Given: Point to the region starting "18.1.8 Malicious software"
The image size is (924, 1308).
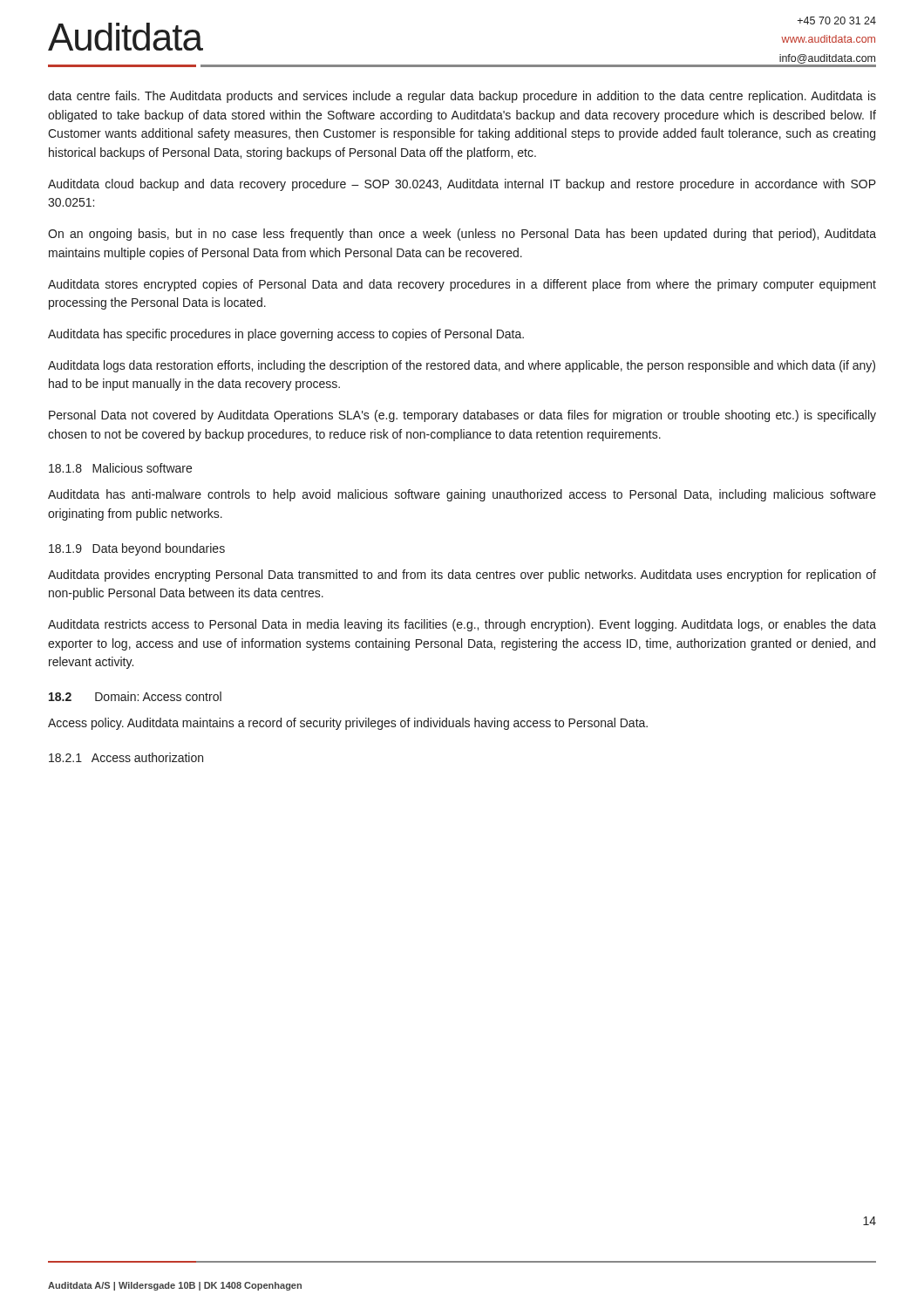Looking at the screenshot, I should point(120,469).
